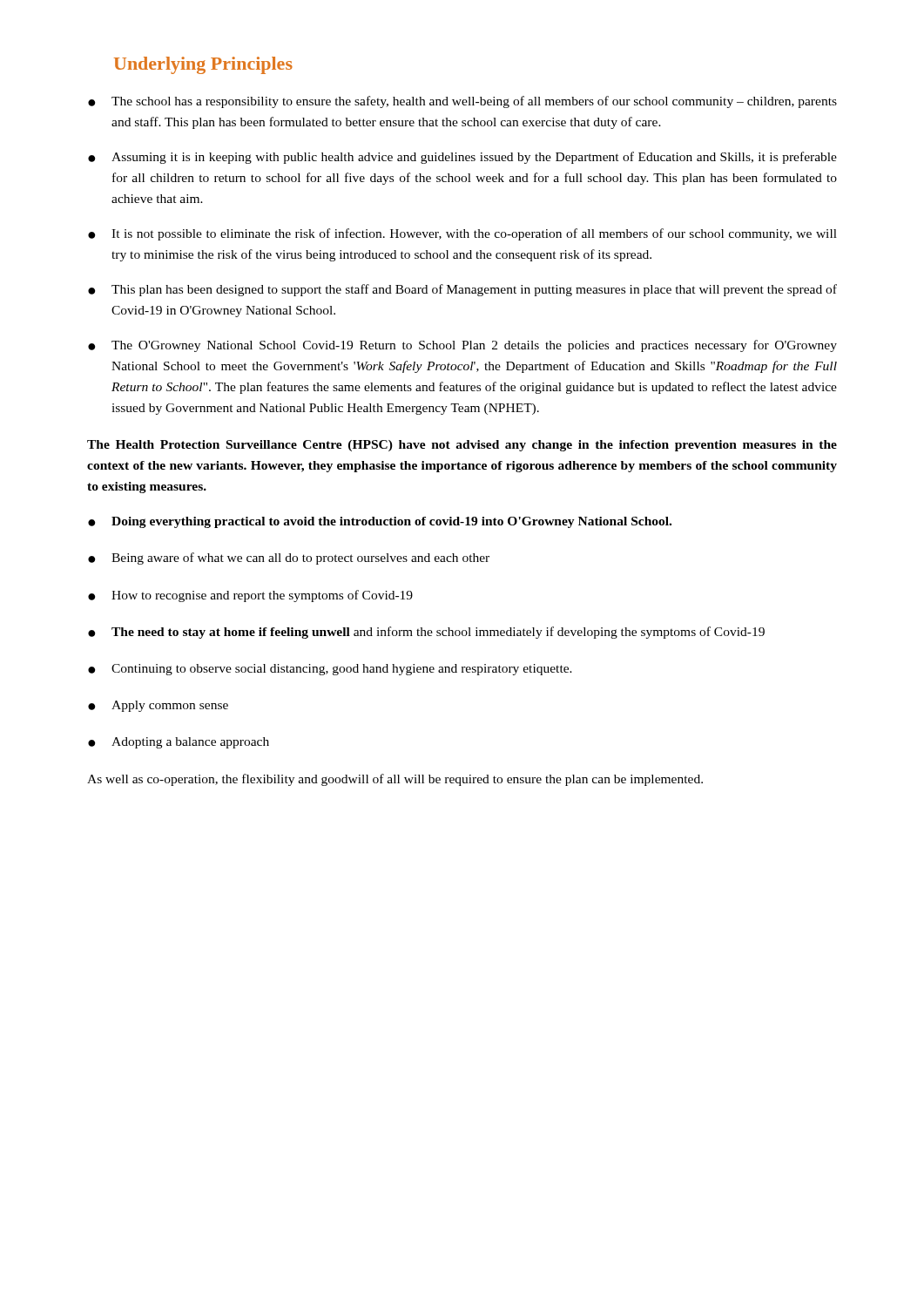Click the passage that begins "● This plan has been designed to support"
The width and height of the screenshot is (924, 1307).
pyautogui.click(x=462, y=300)
